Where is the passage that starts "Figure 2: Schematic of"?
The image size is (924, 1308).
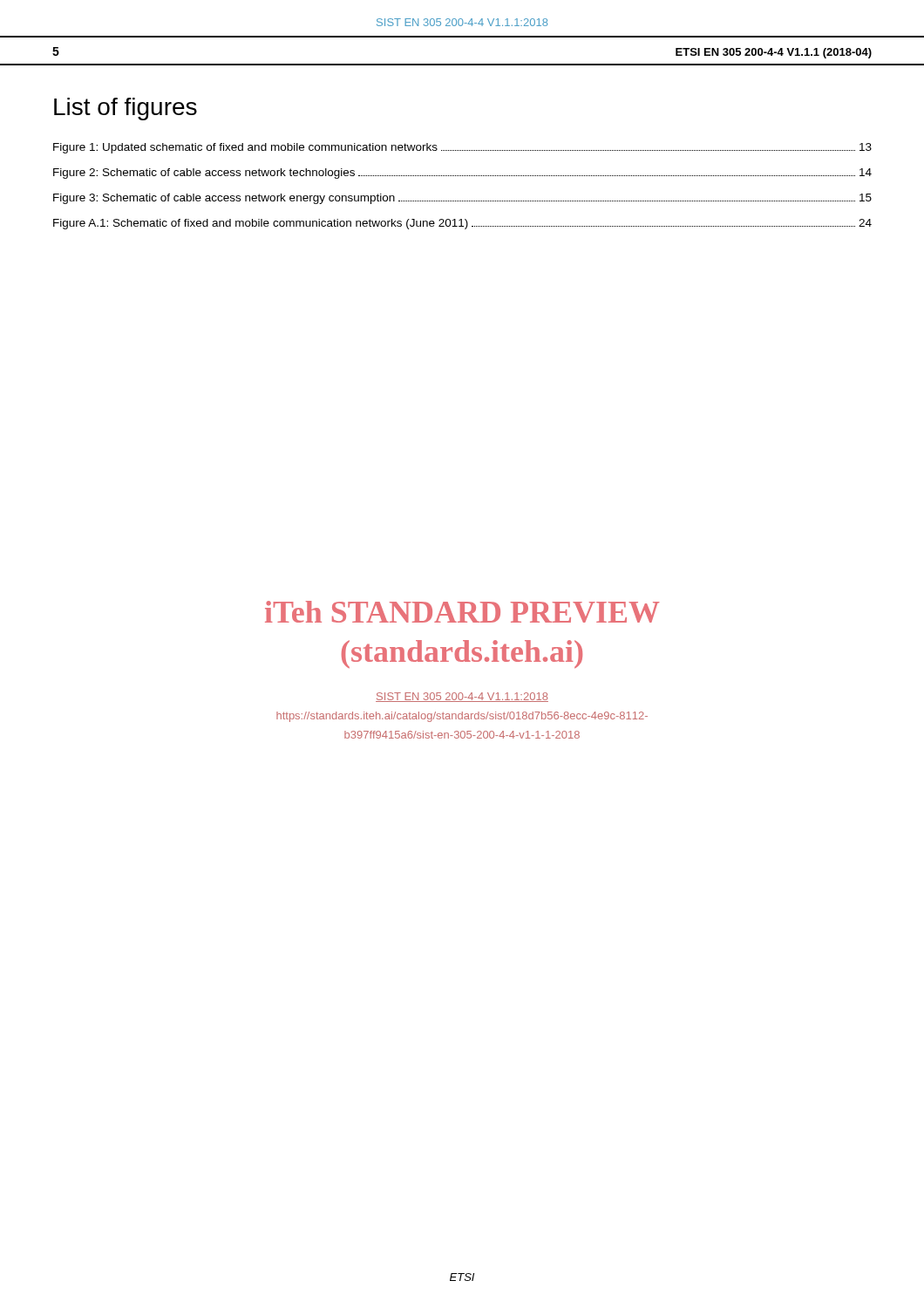[x=462, y=172]
